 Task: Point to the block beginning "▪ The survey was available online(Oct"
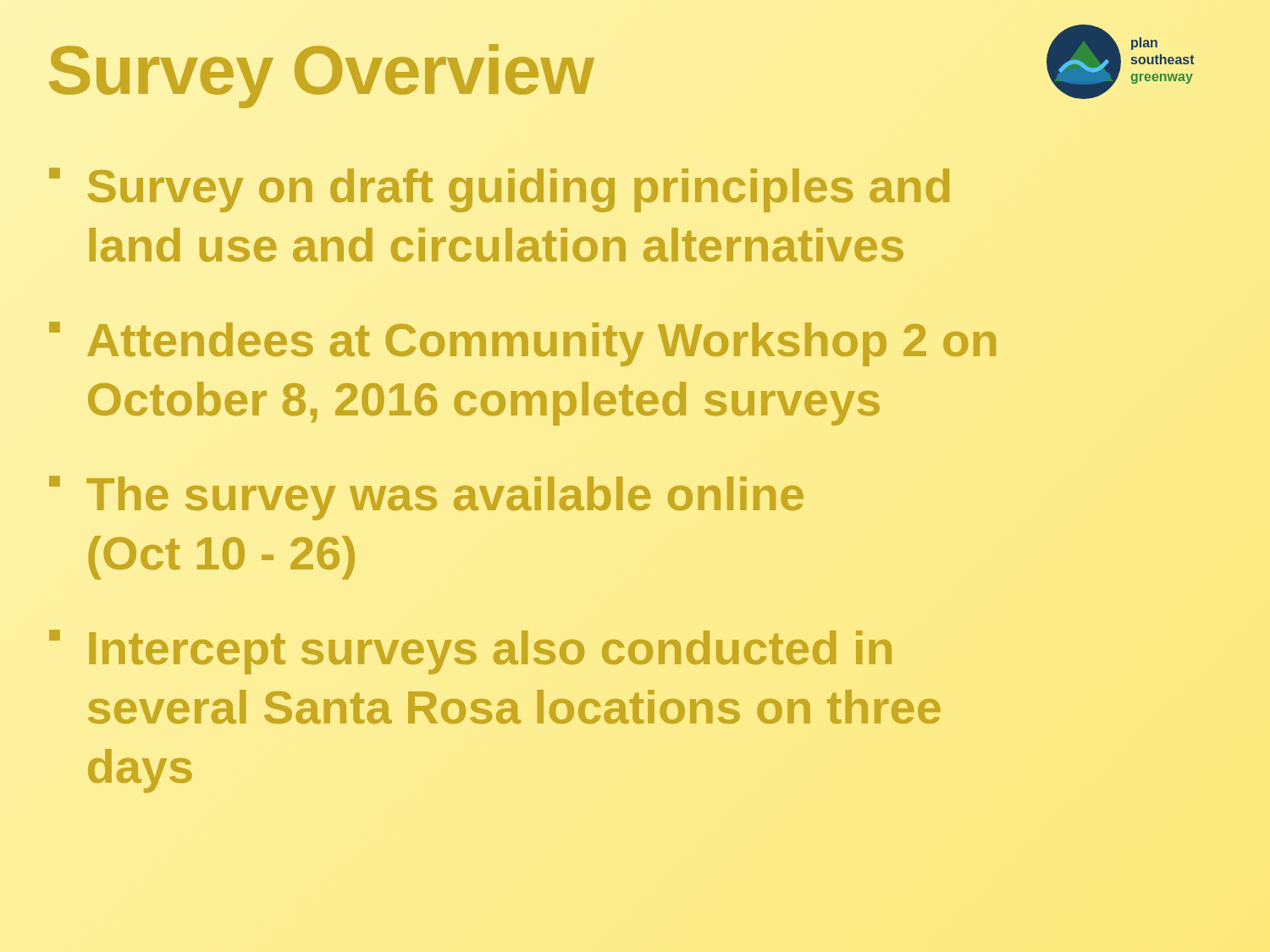(426, 524)
